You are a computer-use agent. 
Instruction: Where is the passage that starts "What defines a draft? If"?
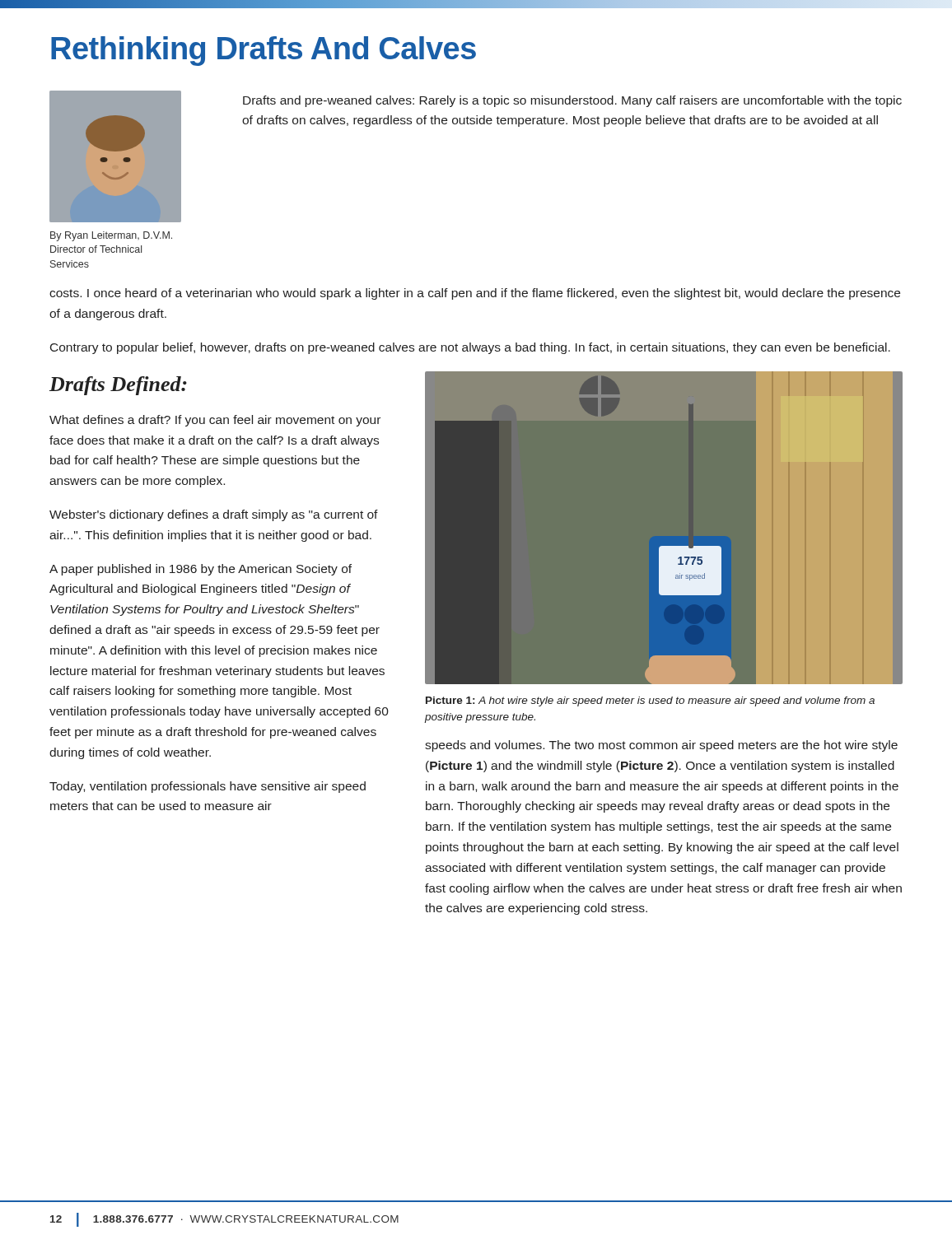coord(215,450)
